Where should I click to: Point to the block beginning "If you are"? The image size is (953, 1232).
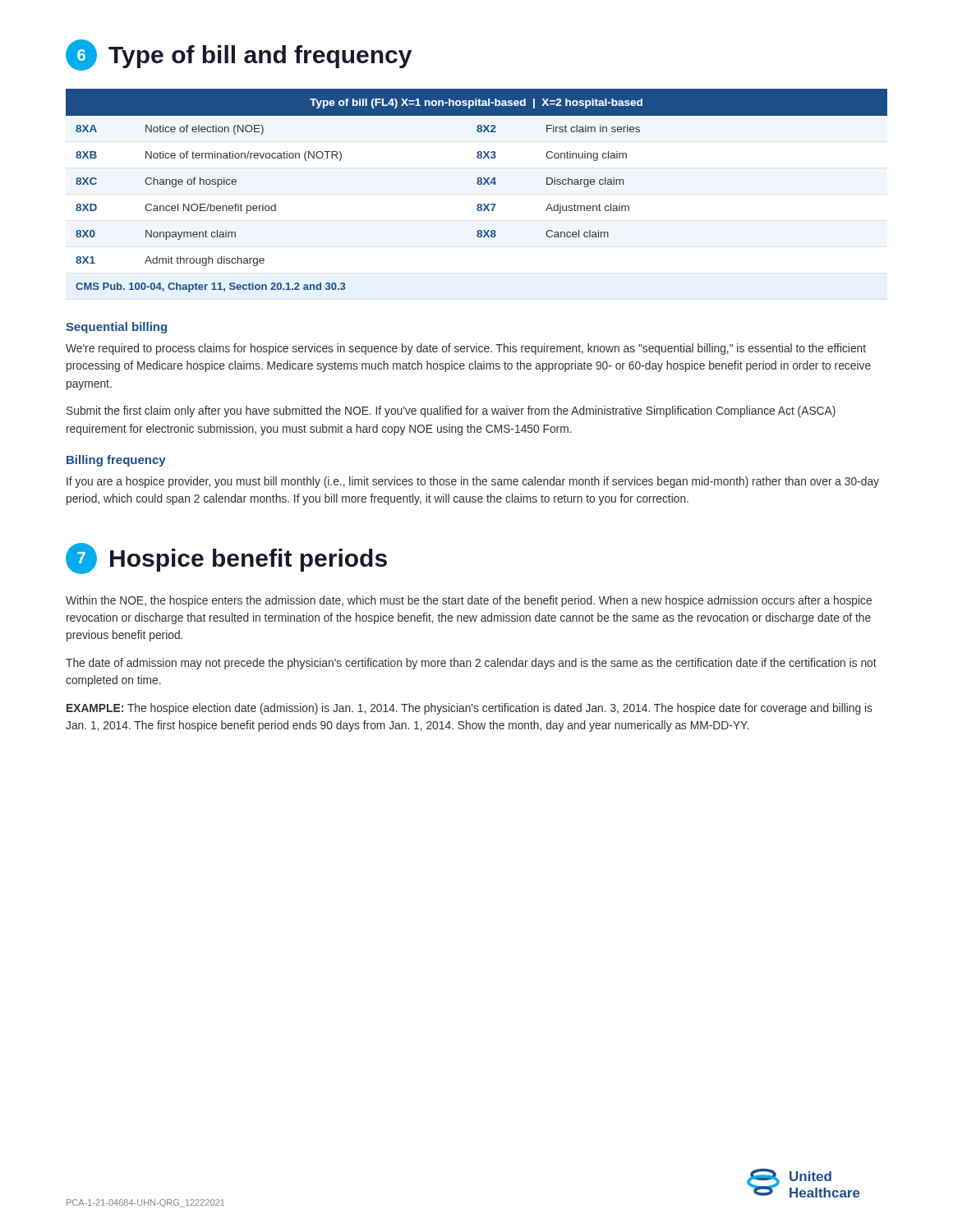472,490
